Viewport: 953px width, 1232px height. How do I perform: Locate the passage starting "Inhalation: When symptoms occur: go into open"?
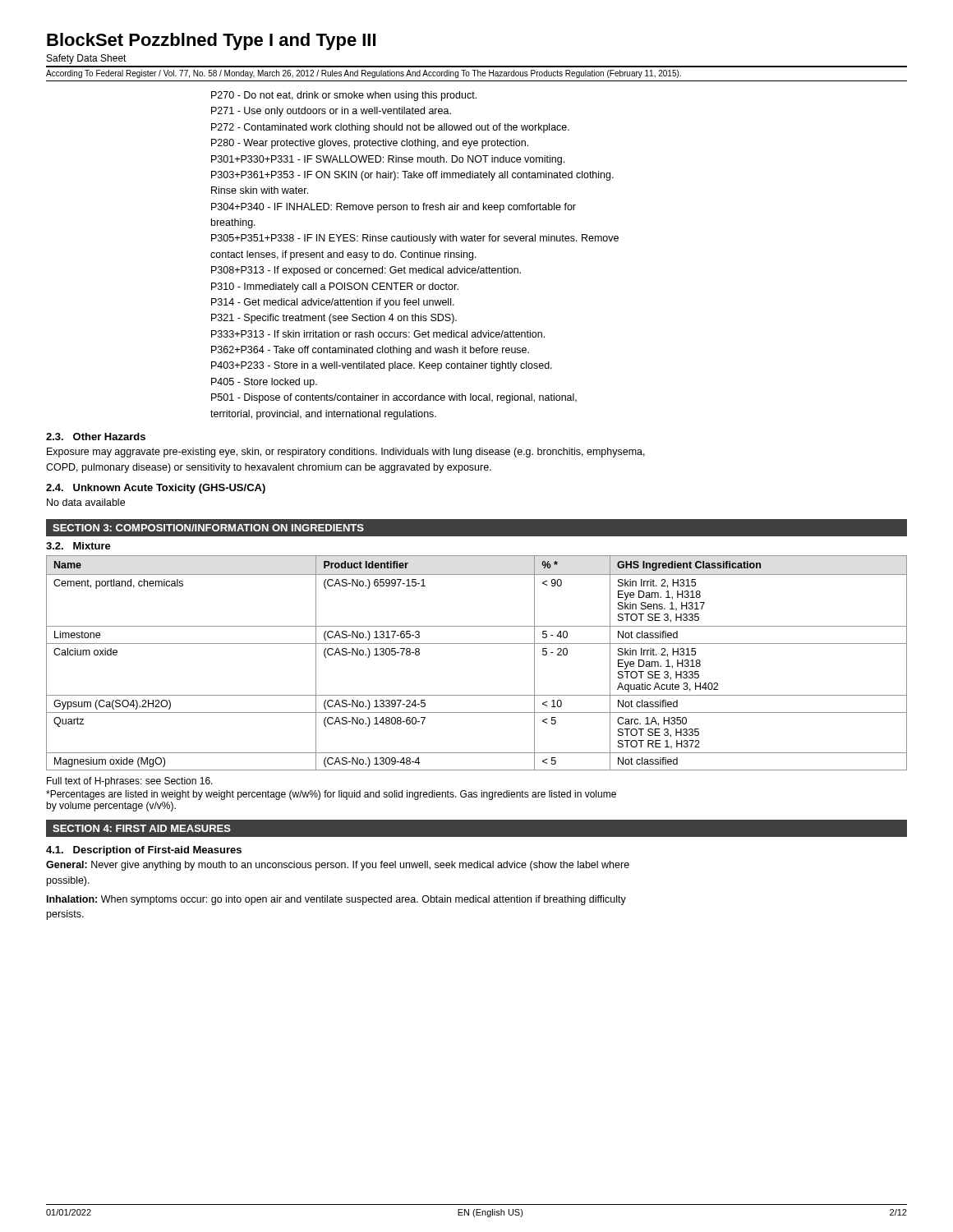[336, 907]
